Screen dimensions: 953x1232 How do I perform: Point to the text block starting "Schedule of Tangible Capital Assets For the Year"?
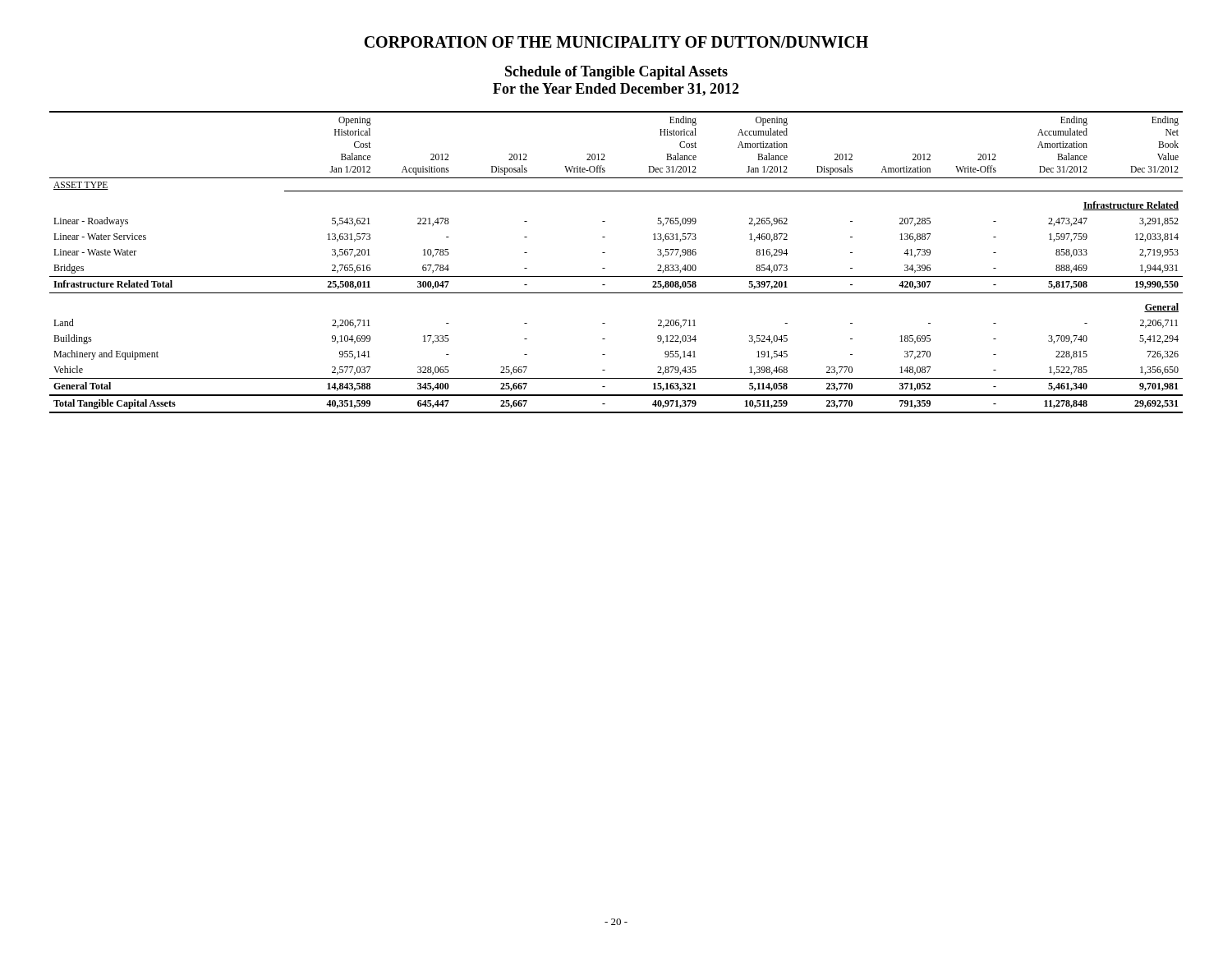[x=616, y=81]
